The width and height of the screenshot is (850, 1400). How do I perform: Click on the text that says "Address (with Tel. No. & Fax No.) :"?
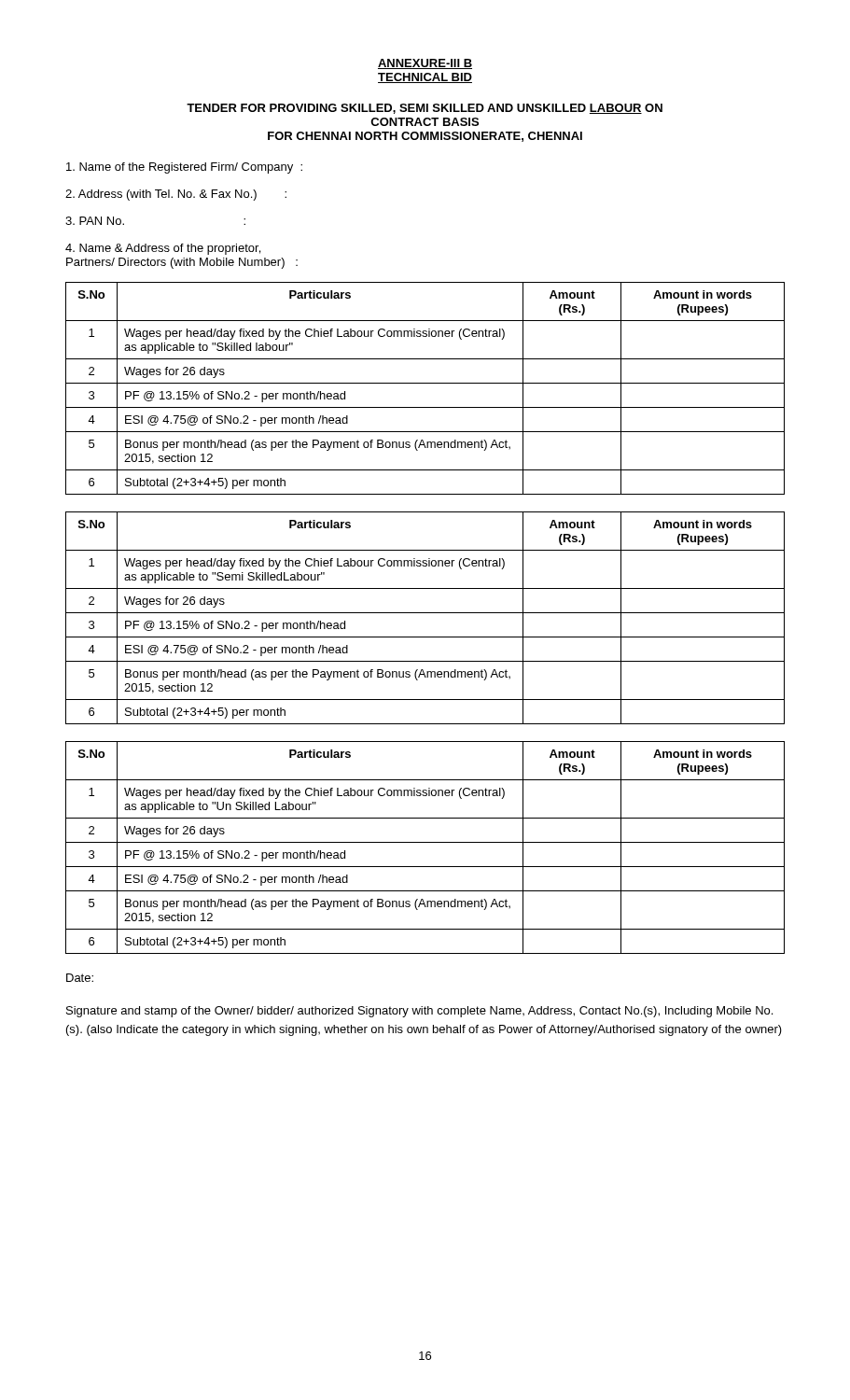click(176, 194)
